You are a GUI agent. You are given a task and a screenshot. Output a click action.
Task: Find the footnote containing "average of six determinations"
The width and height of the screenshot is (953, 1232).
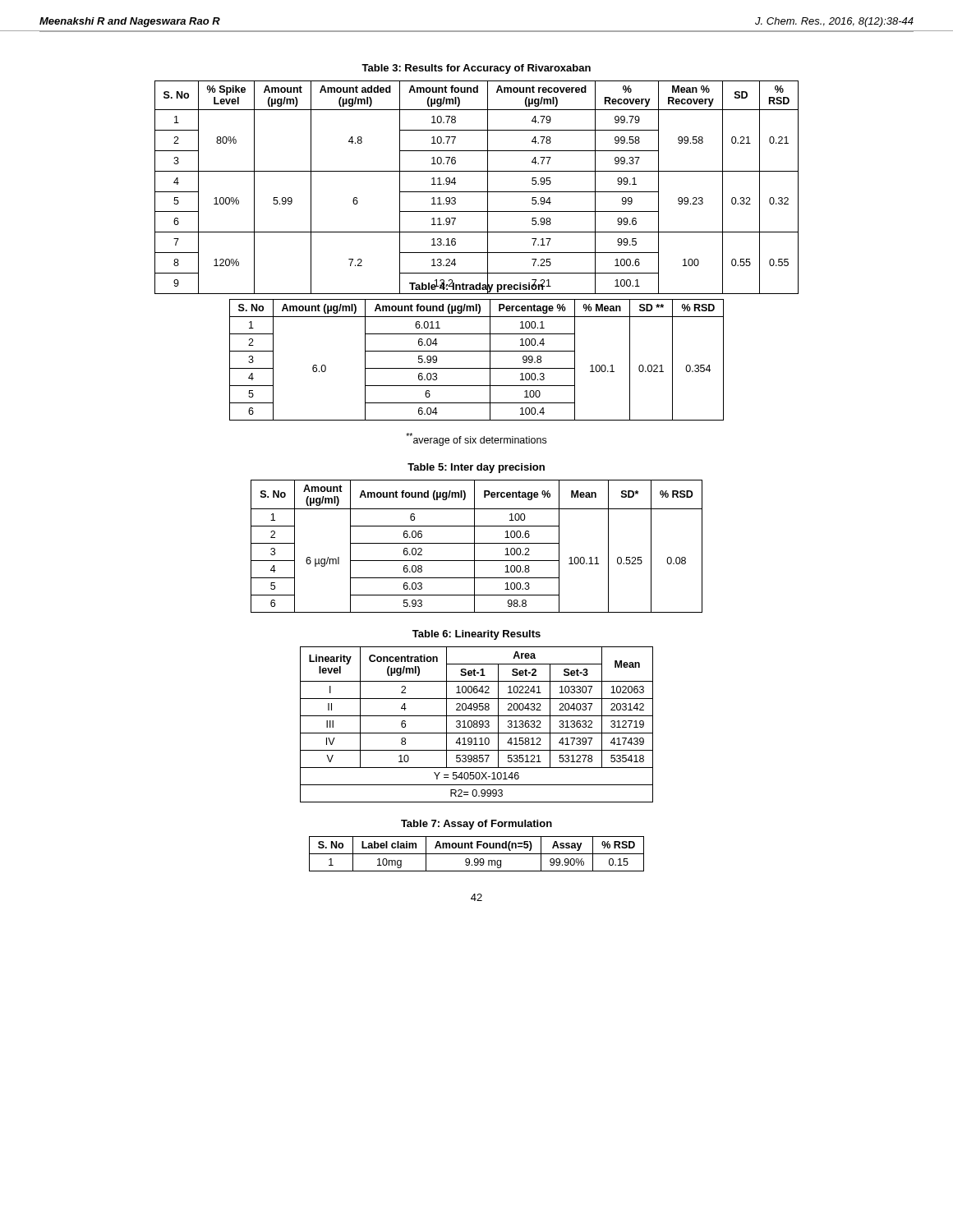476,439
